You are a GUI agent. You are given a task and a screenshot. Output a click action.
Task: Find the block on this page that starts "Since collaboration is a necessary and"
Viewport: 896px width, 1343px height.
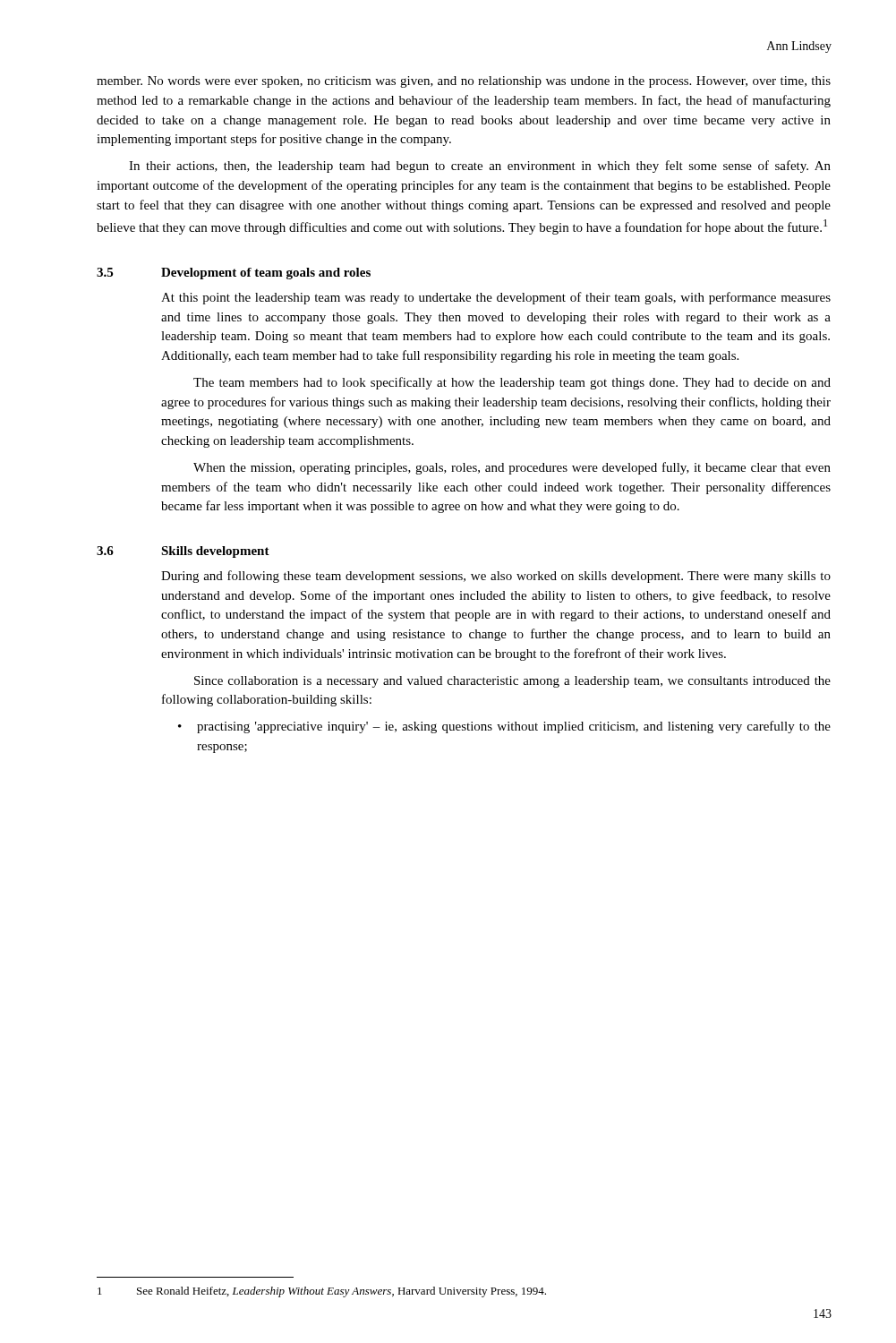click(x=496, y=690)
